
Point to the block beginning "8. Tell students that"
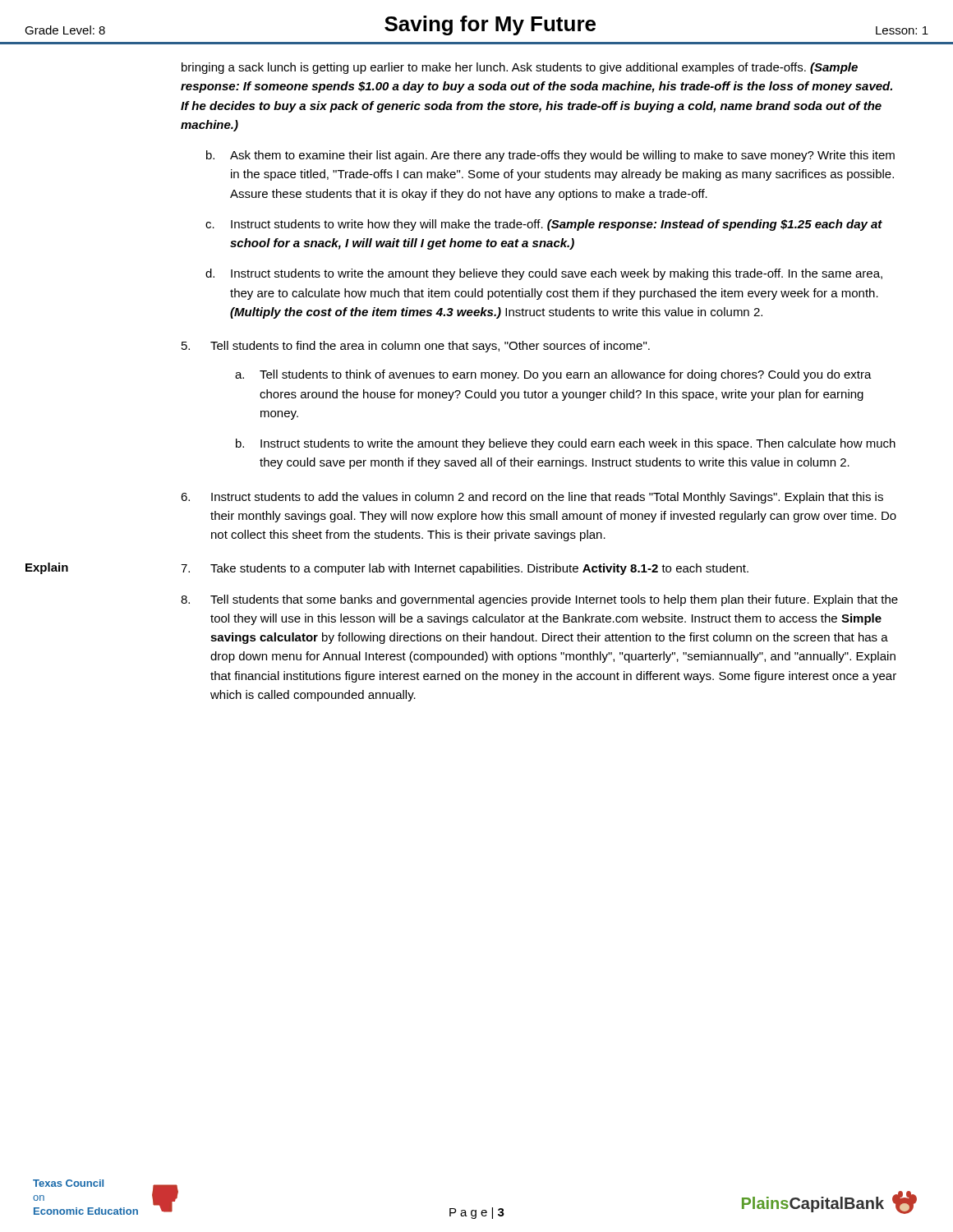[542, 647]
